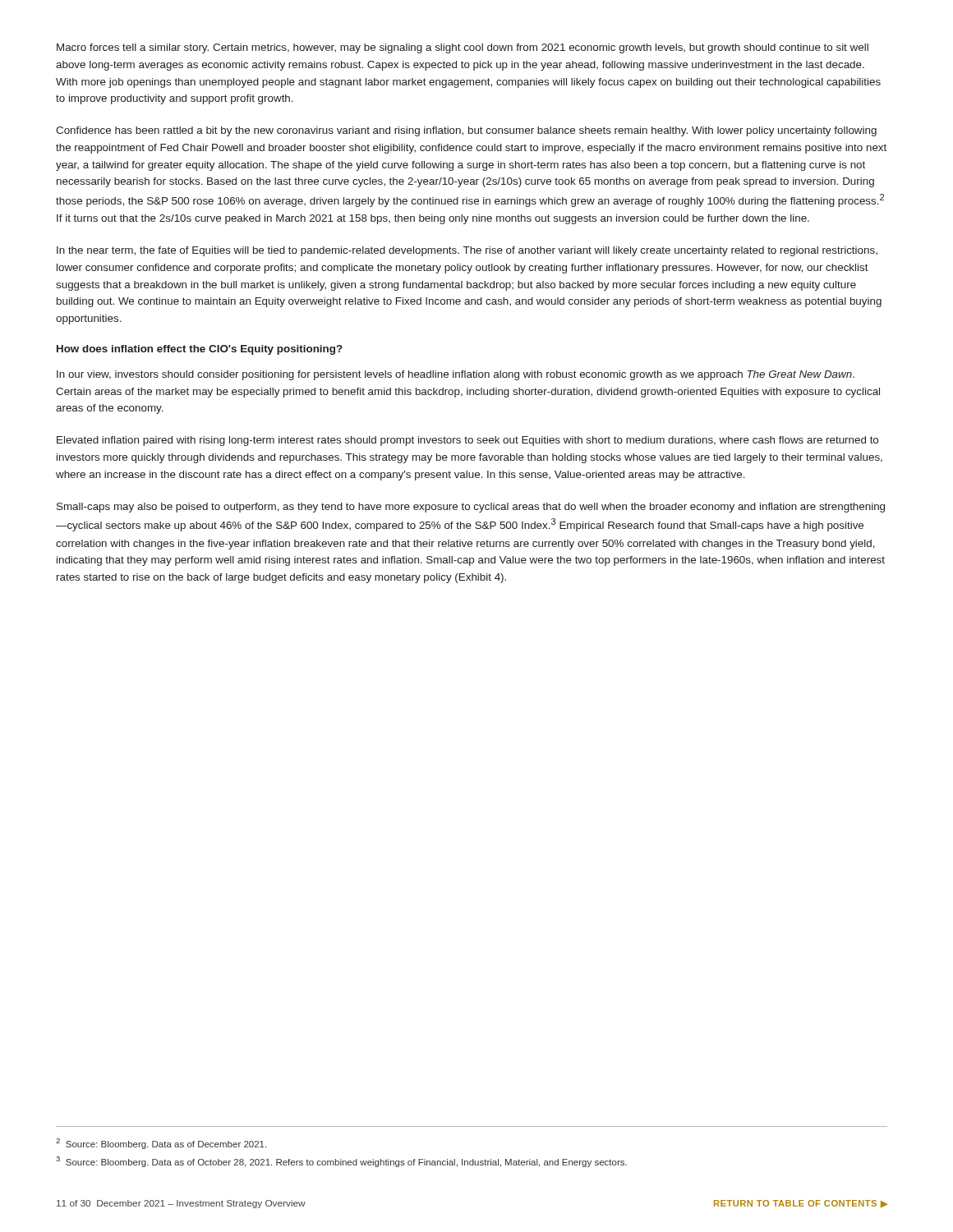Image resolution: width=953 pixels, height=1232 pixels.
Task: Select the block starting "Confidence has been"
Action: pyautogui.click(x=471, y=174)
